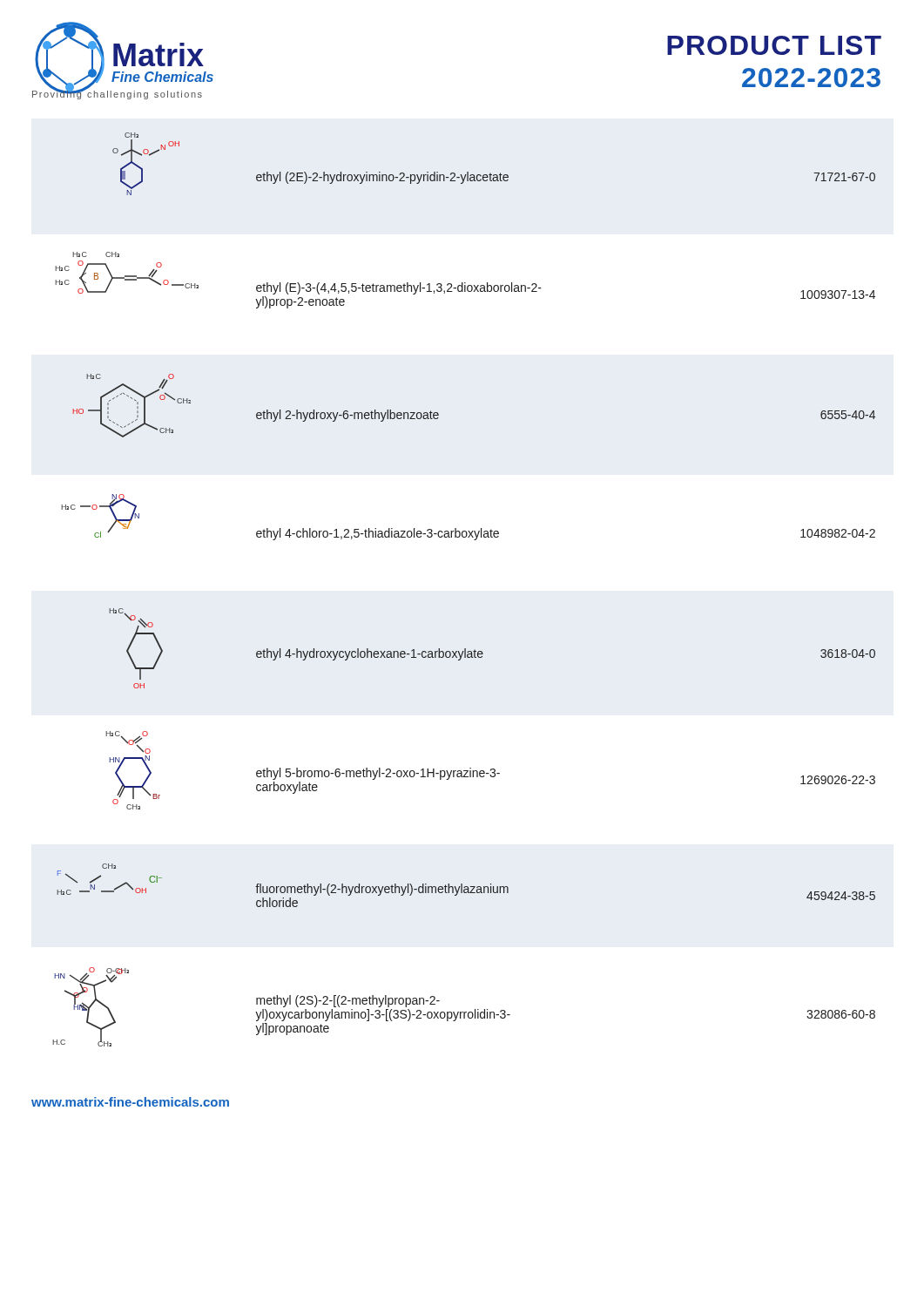This screenshot has width=924, height=1307.
Task: Click a table
Action: [x=462, y=600]
